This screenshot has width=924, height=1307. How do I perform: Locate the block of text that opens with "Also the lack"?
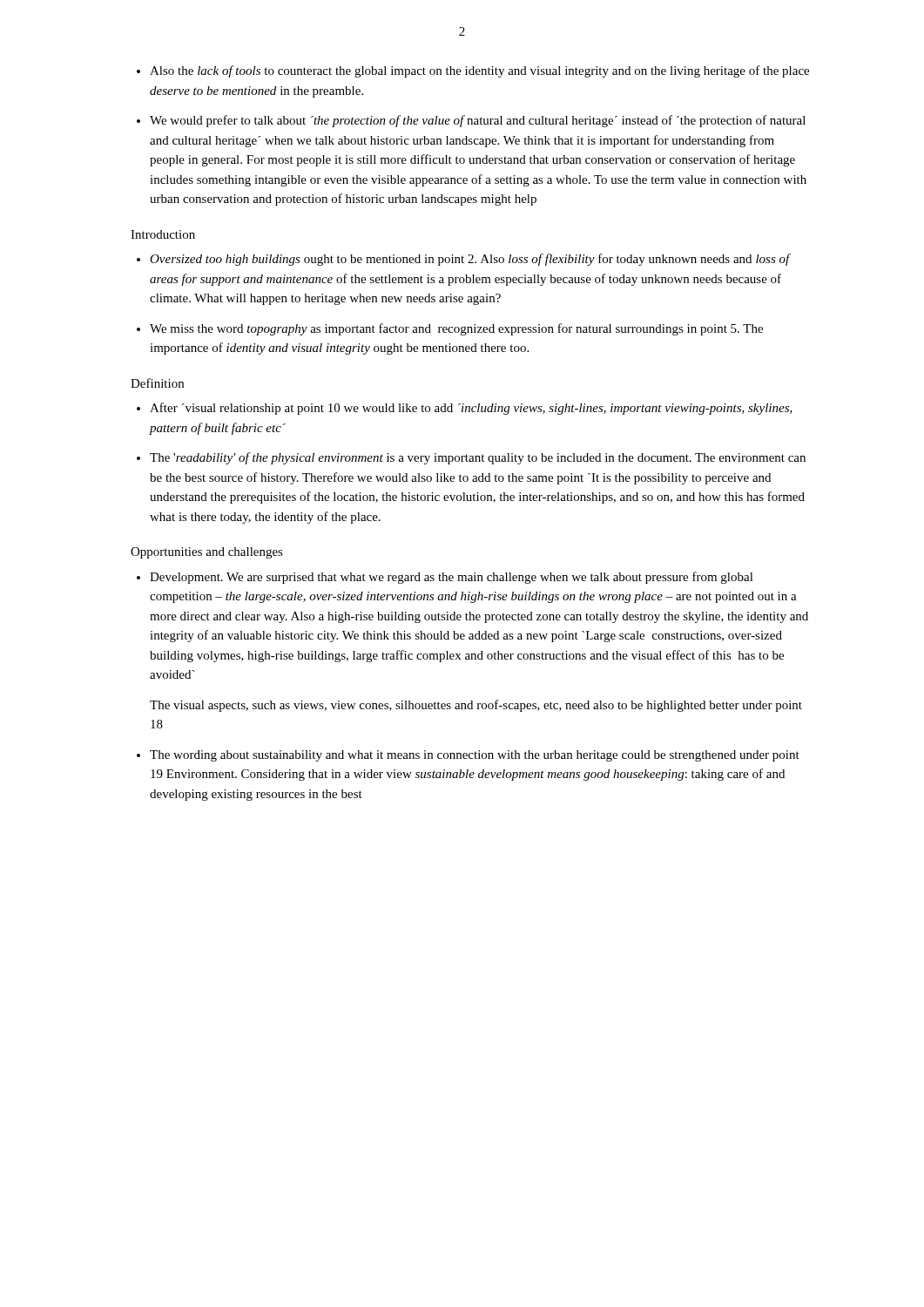click(x=480, y=80)
